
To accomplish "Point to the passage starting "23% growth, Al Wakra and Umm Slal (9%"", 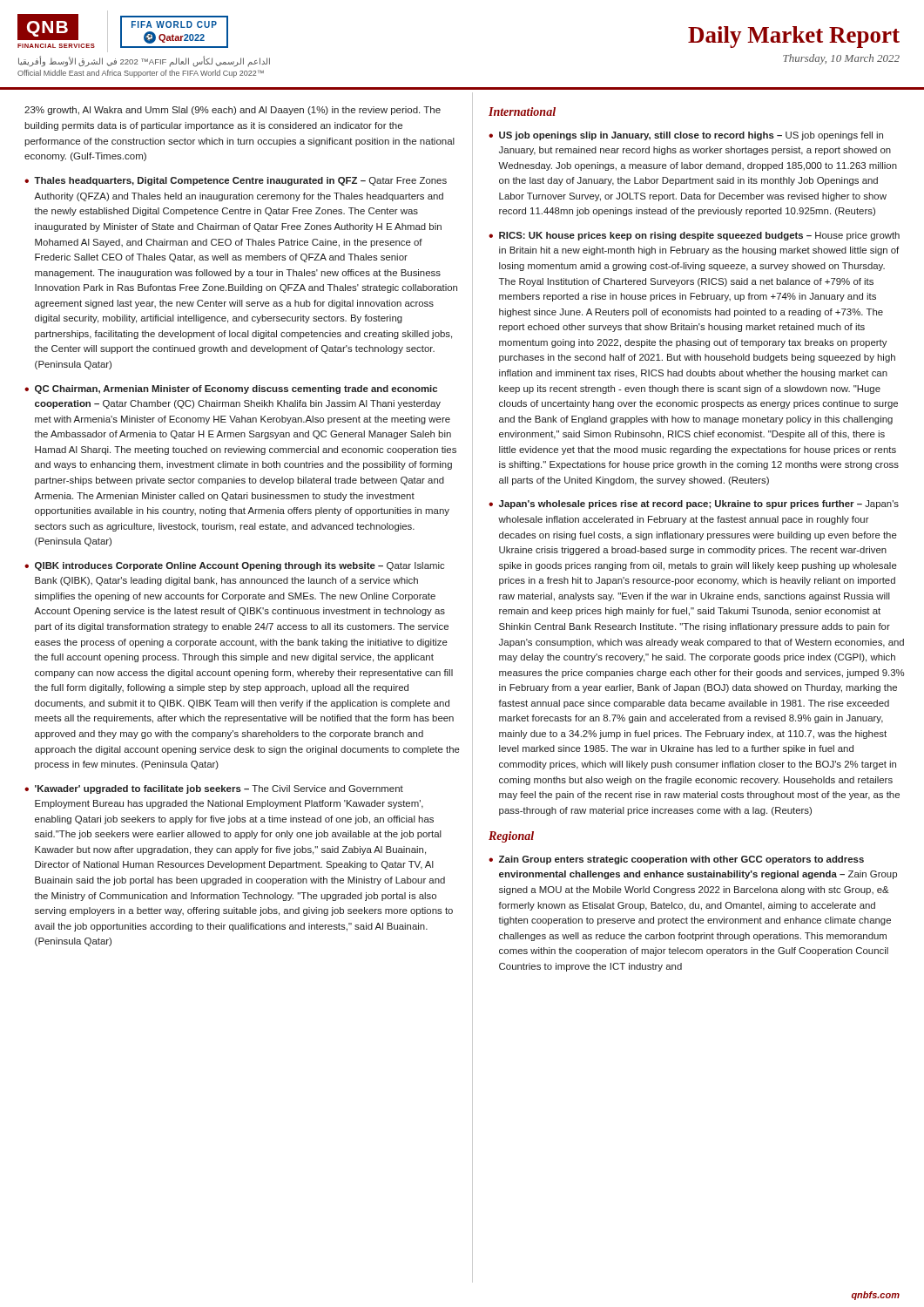I will pos(240,133).
